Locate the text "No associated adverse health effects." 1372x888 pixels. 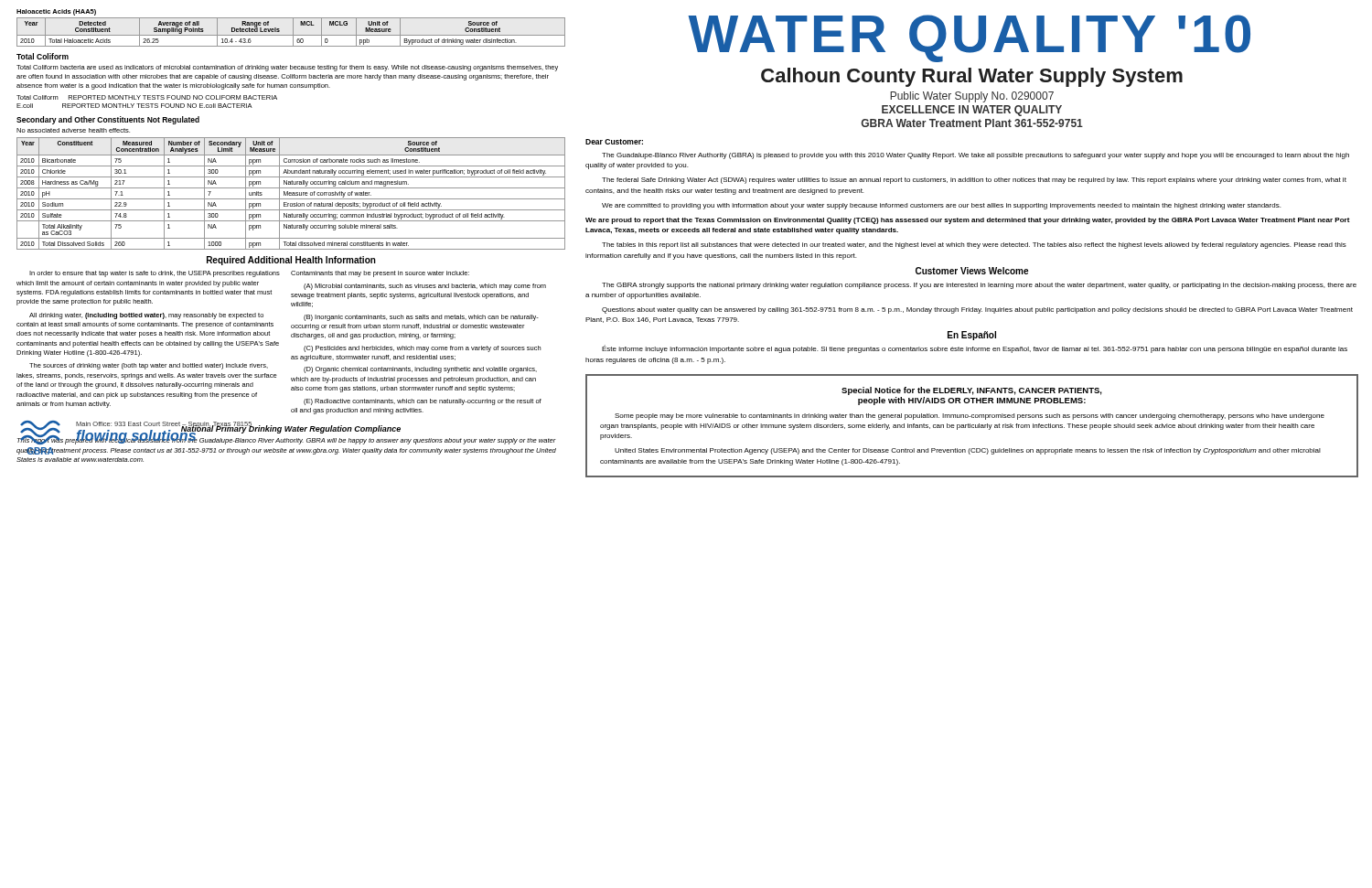click(74, 131)
